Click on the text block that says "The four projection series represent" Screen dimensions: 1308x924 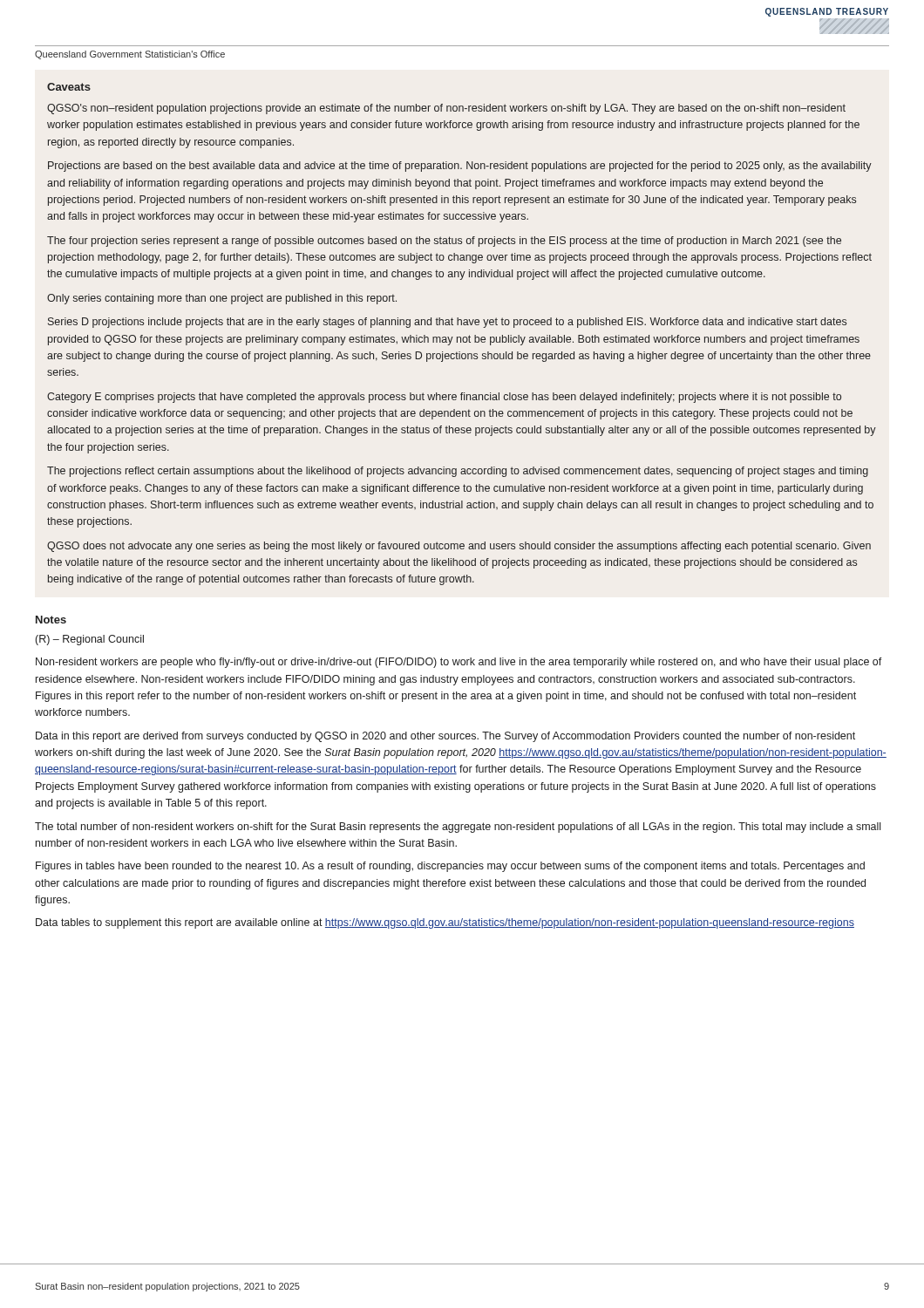click(x=459, y=257)
